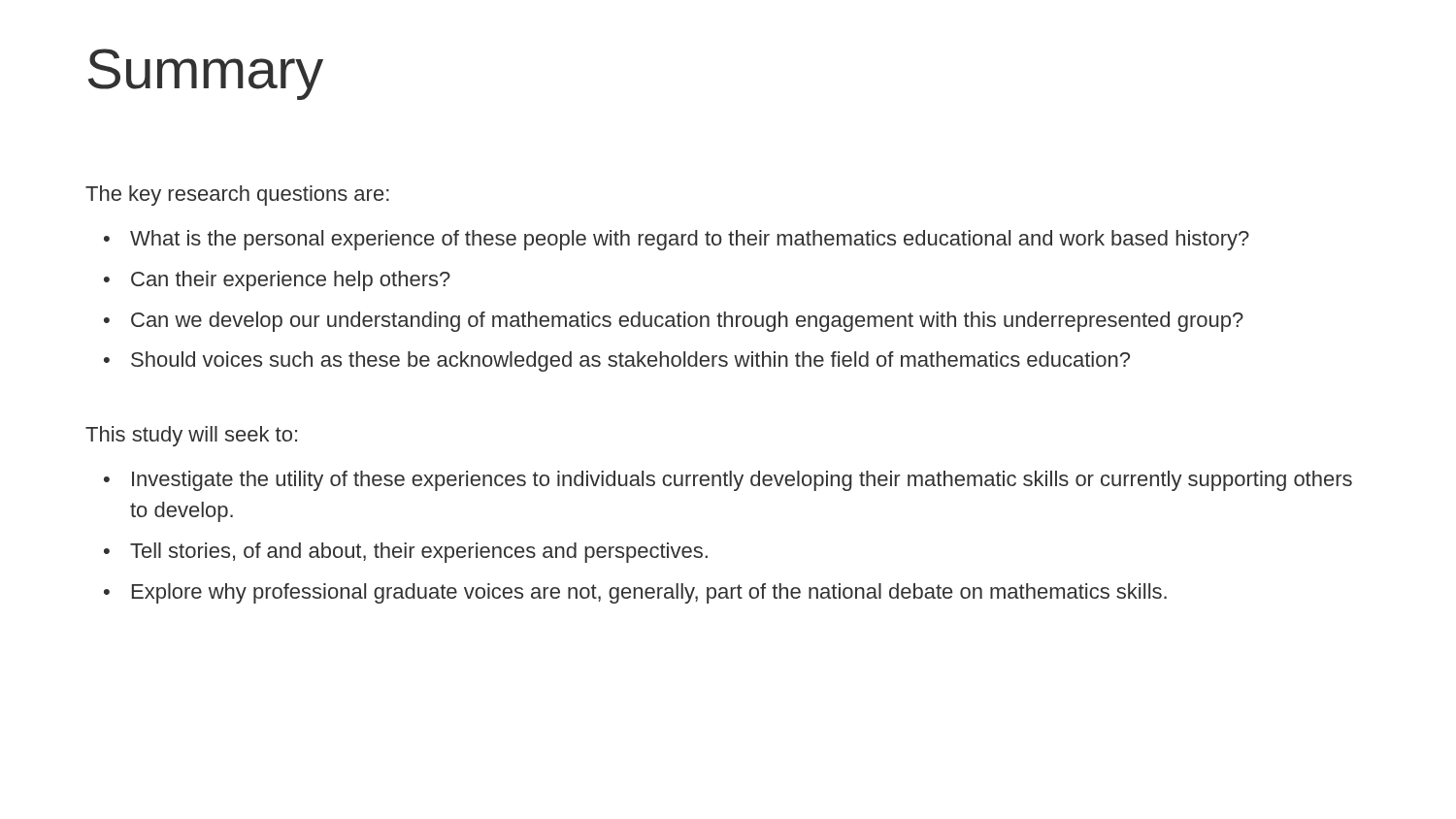Point to the block beginning "Tell stories, of and about,"
This screenshot has height=819, width=1456.
click(x=420, y=551)
